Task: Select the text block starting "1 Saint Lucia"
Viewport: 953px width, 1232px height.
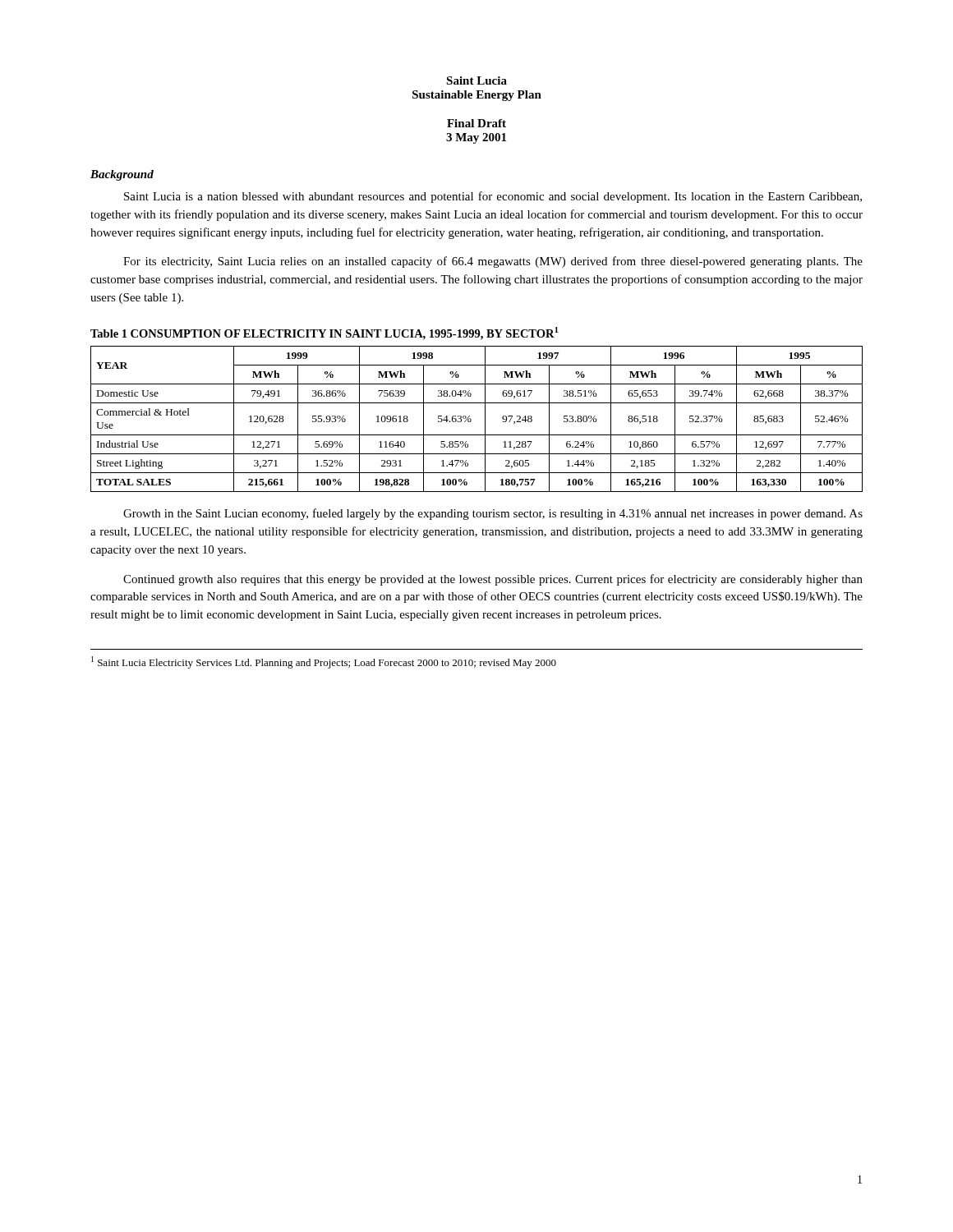Action: (x=323, y=662)
